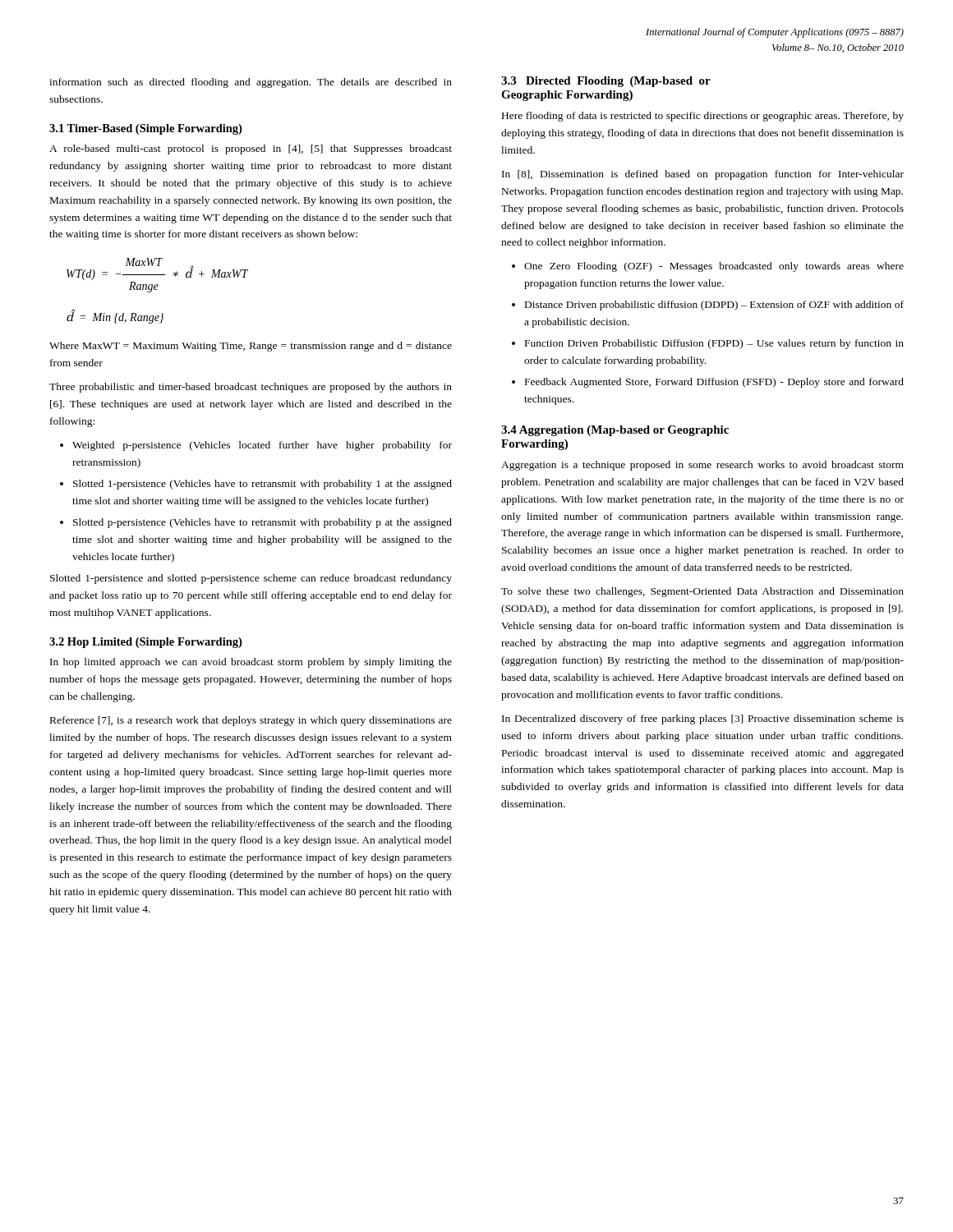This screenshot has width=953, height=1232.
Task: Navigate to the passage starting "To solve these two challenges, Segment-Oriented Data"
Action: [x=702, y=643]
